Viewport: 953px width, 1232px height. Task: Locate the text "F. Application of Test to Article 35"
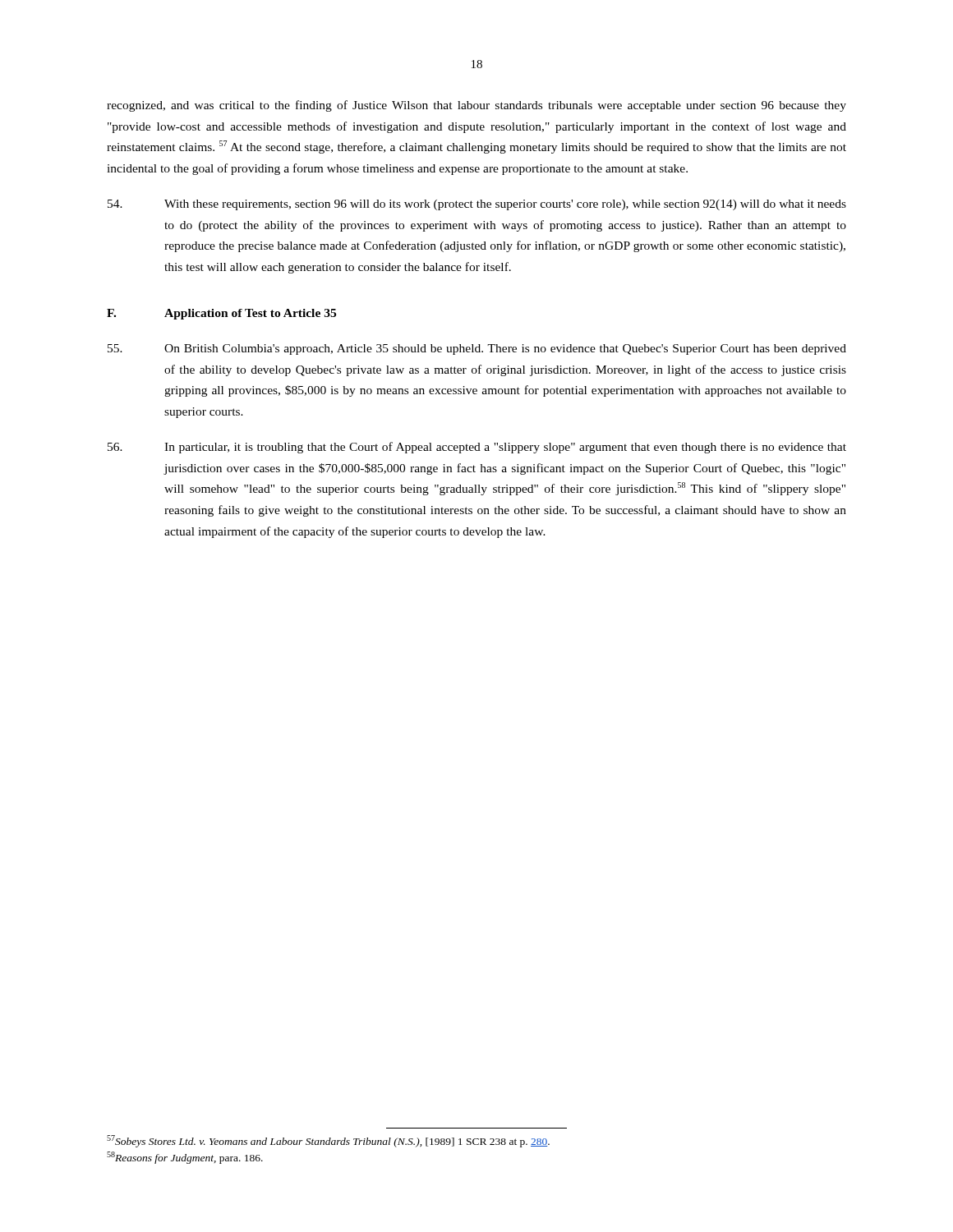[222, 312]
